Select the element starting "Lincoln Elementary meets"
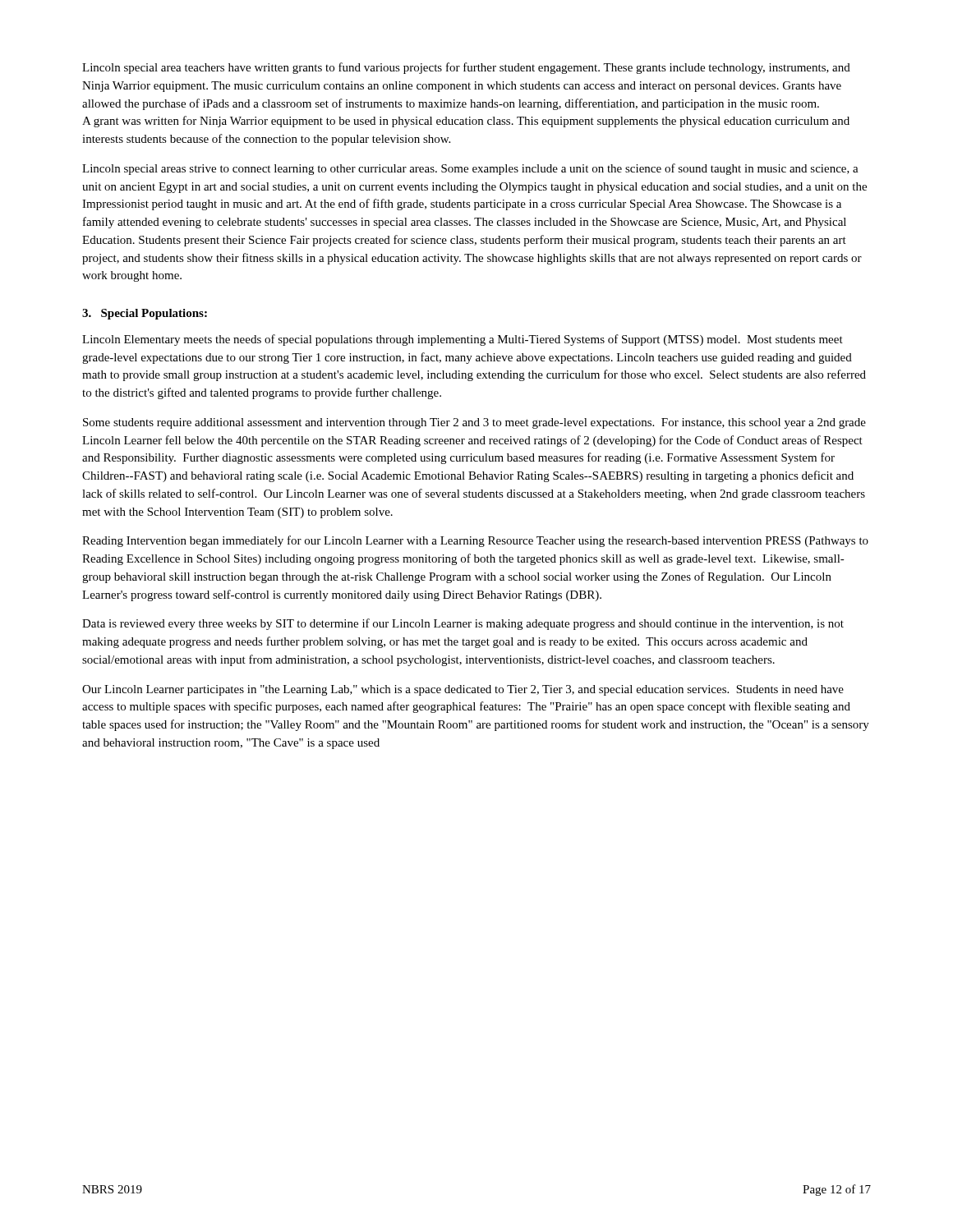The width and height of the screenshot is (953, 1232). 474,366
